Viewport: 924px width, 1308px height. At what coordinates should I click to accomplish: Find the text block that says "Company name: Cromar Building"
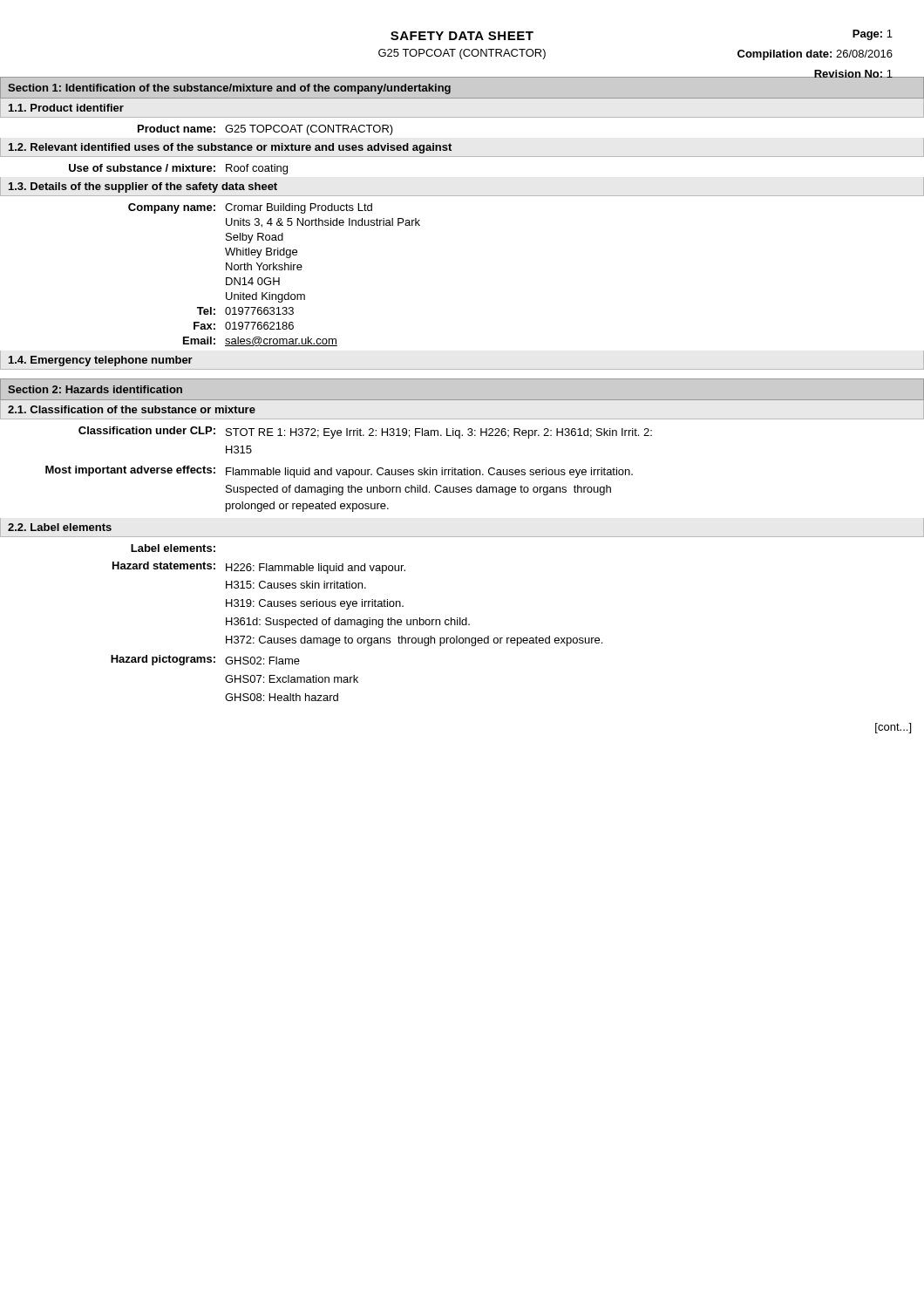(x=250, y=208)
